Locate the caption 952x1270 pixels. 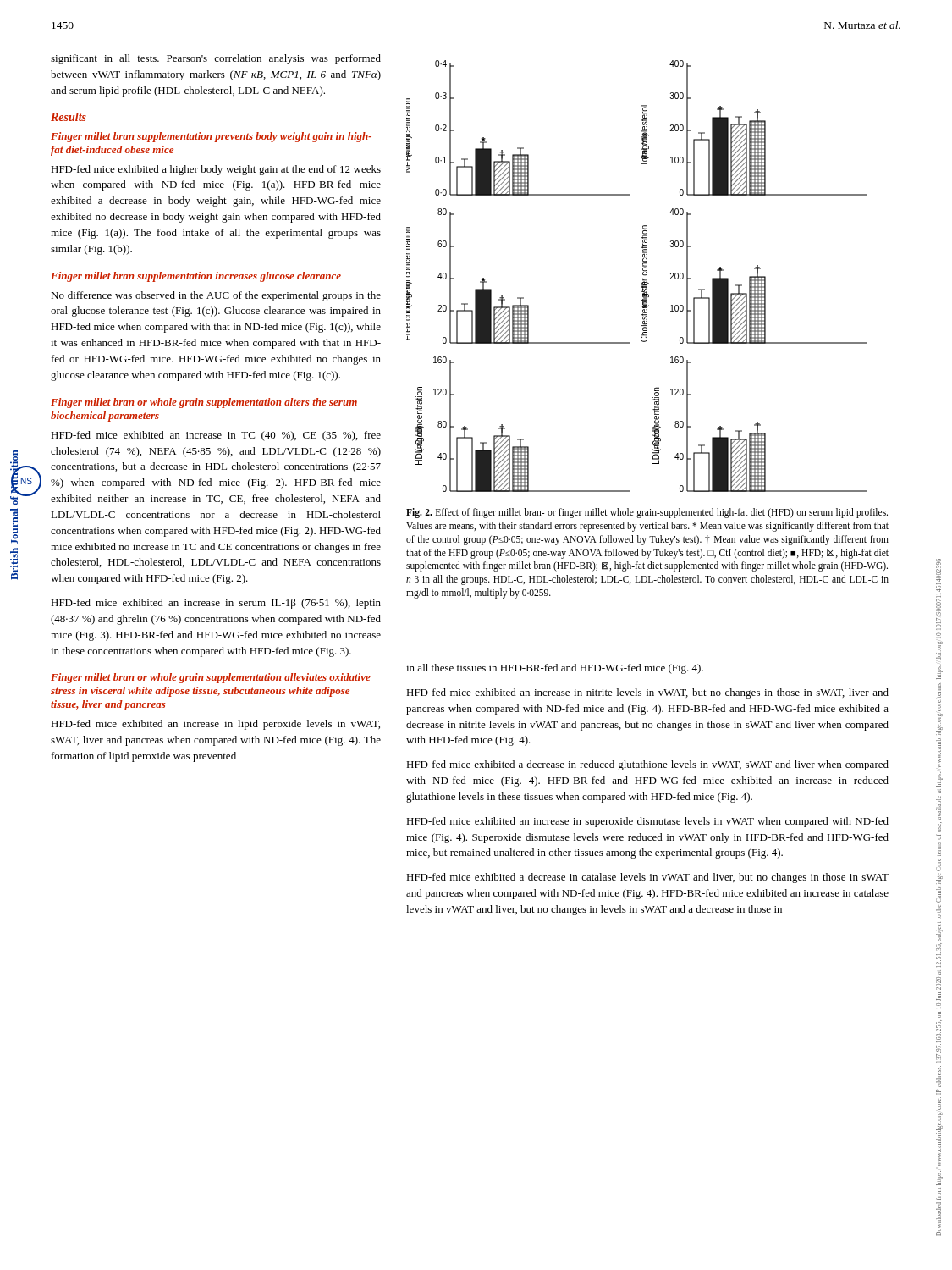pyautogui.click(x=647, y=553)
